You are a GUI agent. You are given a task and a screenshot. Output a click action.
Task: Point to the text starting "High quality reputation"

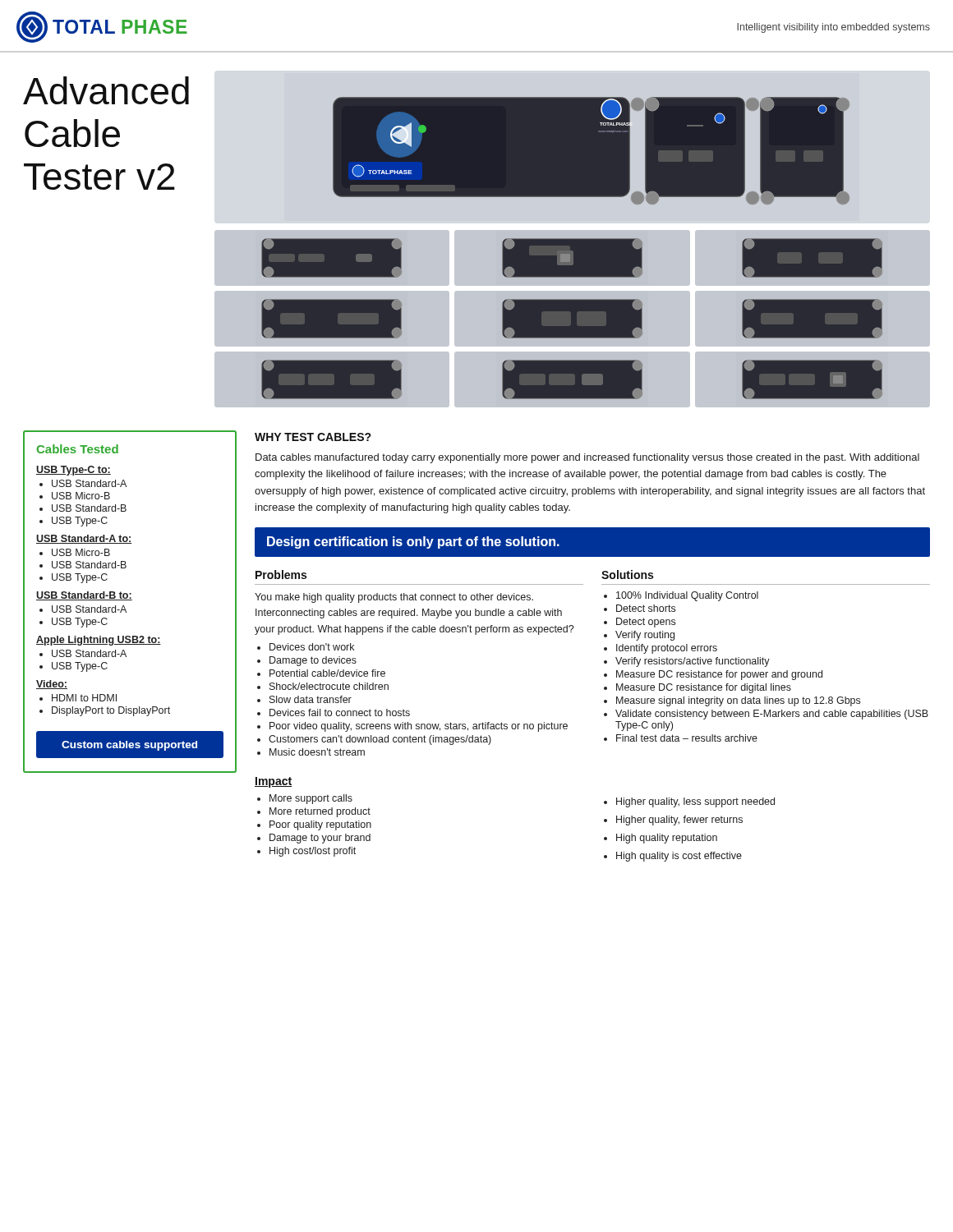(x=666, y=838)
